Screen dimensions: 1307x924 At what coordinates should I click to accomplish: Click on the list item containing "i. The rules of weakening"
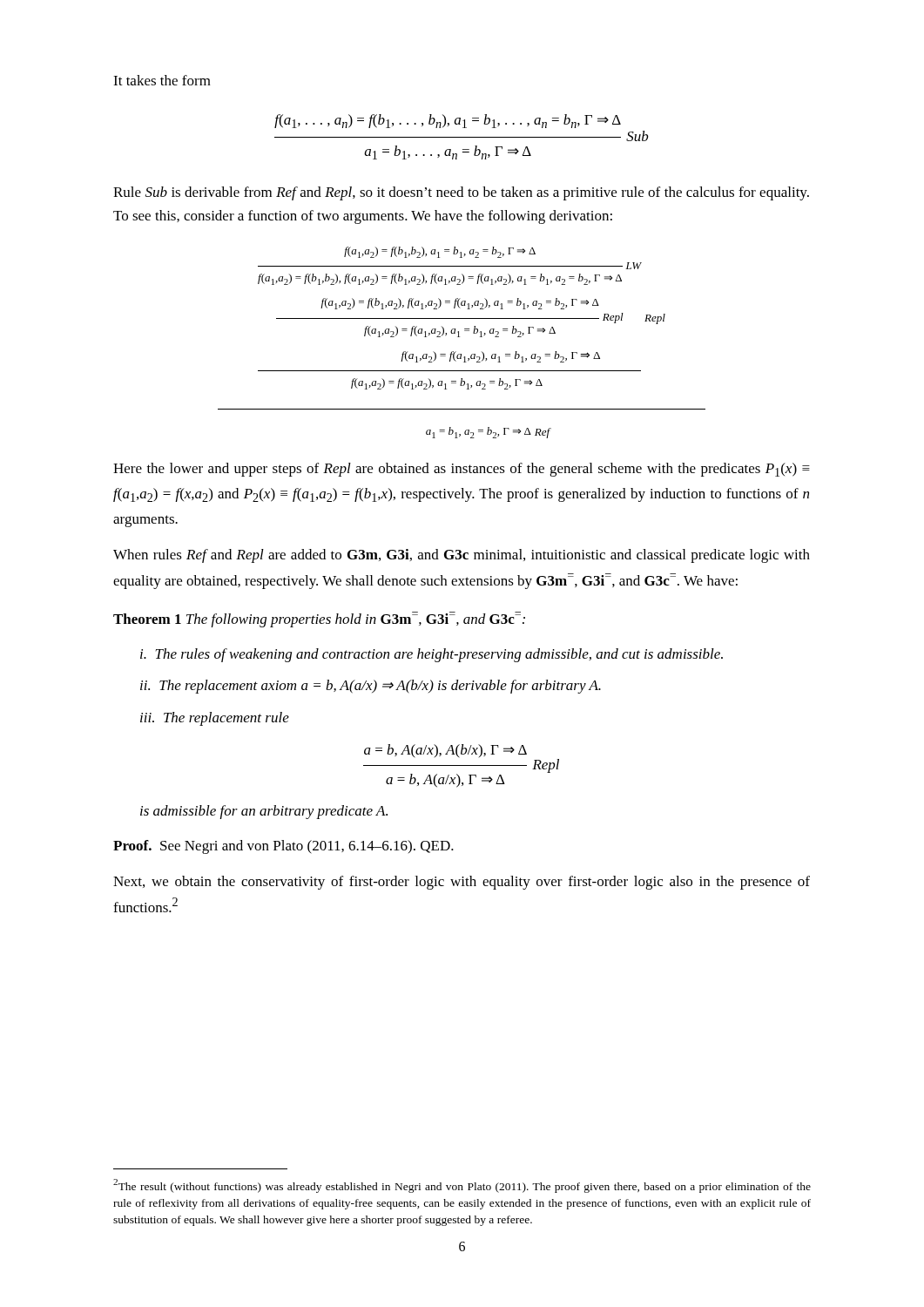tap(432, 654)
